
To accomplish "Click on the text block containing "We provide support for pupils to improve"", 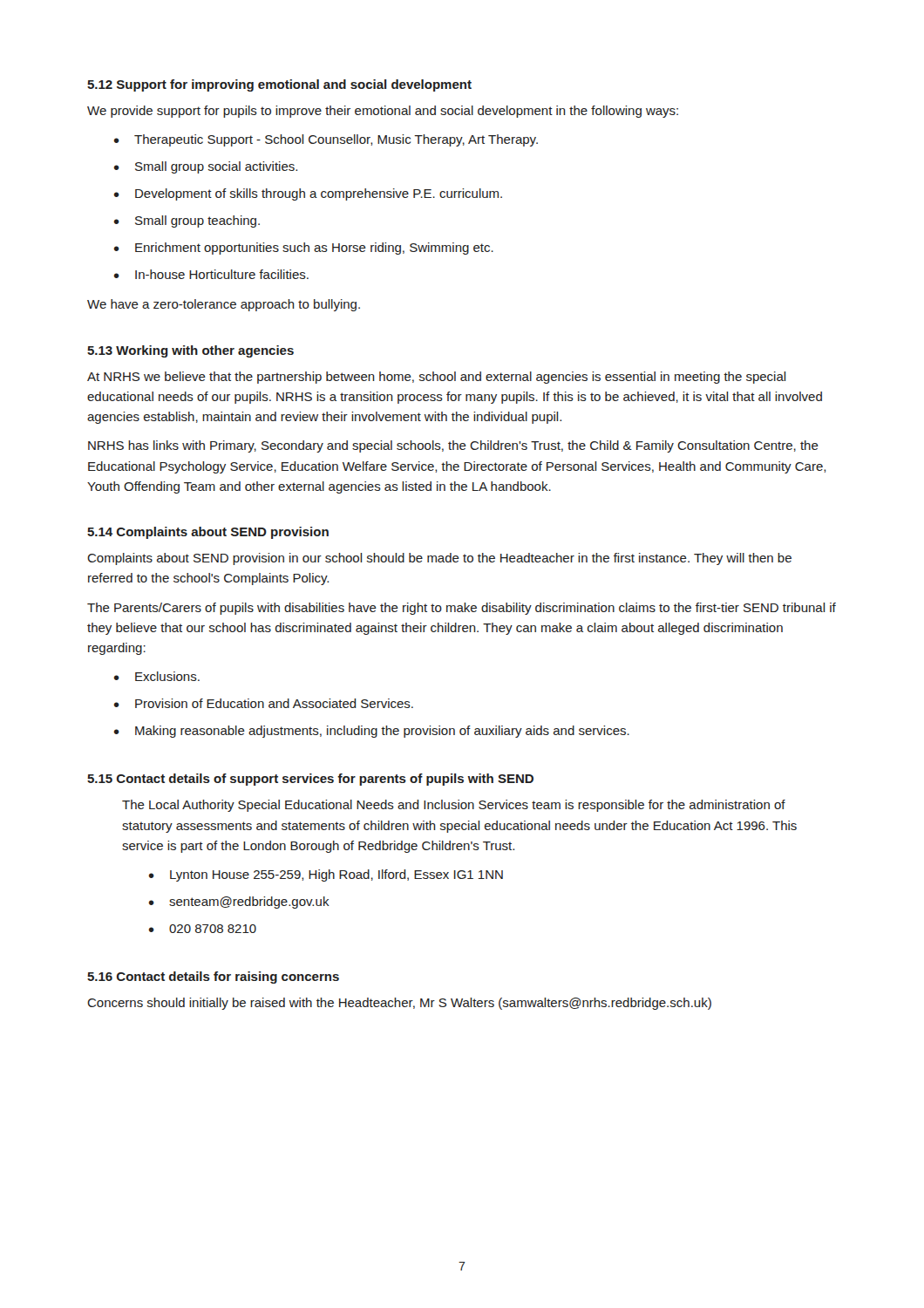I will pyautogui.click(x=383, y=110).
